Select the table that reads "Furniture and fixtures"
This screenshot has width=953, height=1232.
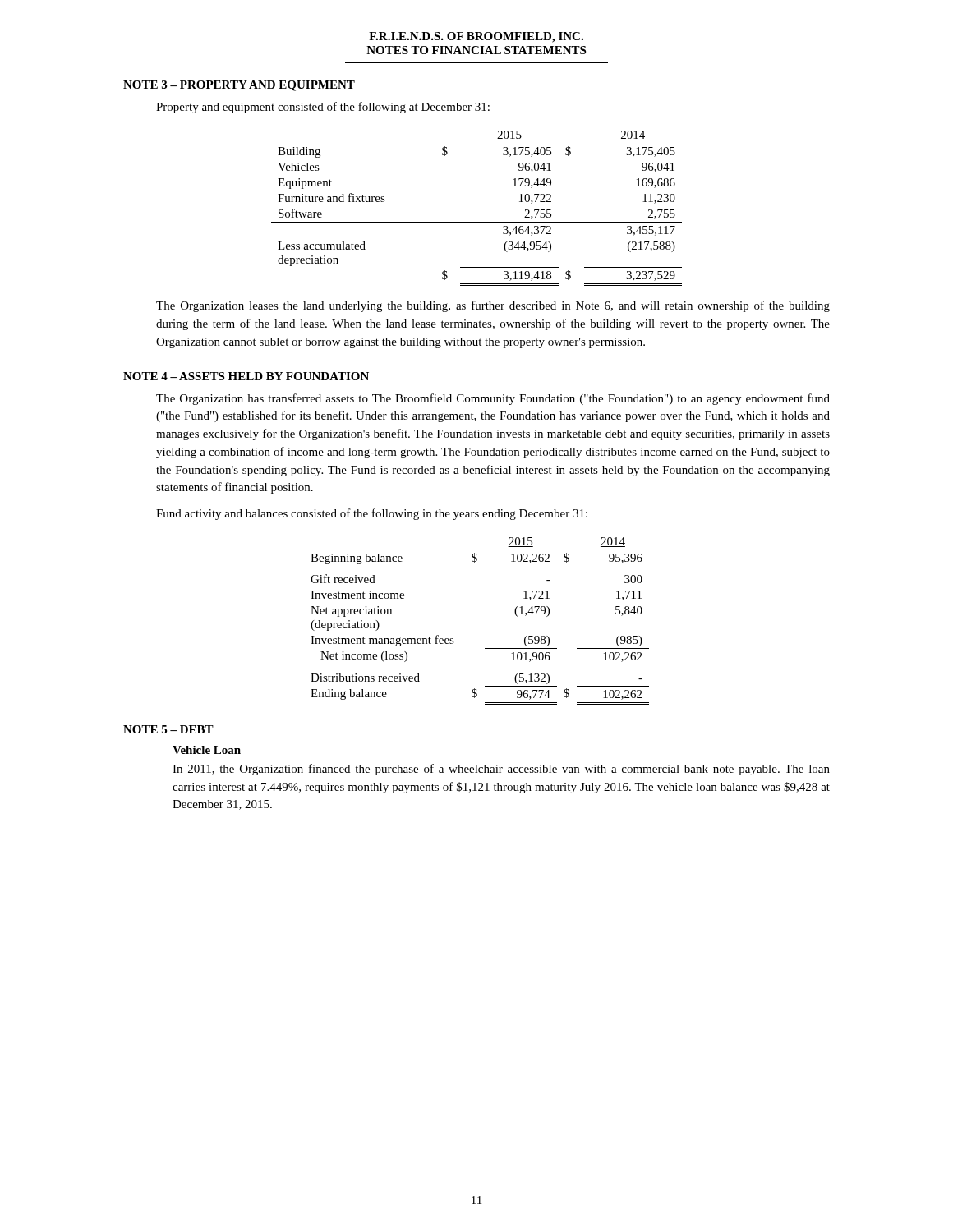click(x=476, y=207)
